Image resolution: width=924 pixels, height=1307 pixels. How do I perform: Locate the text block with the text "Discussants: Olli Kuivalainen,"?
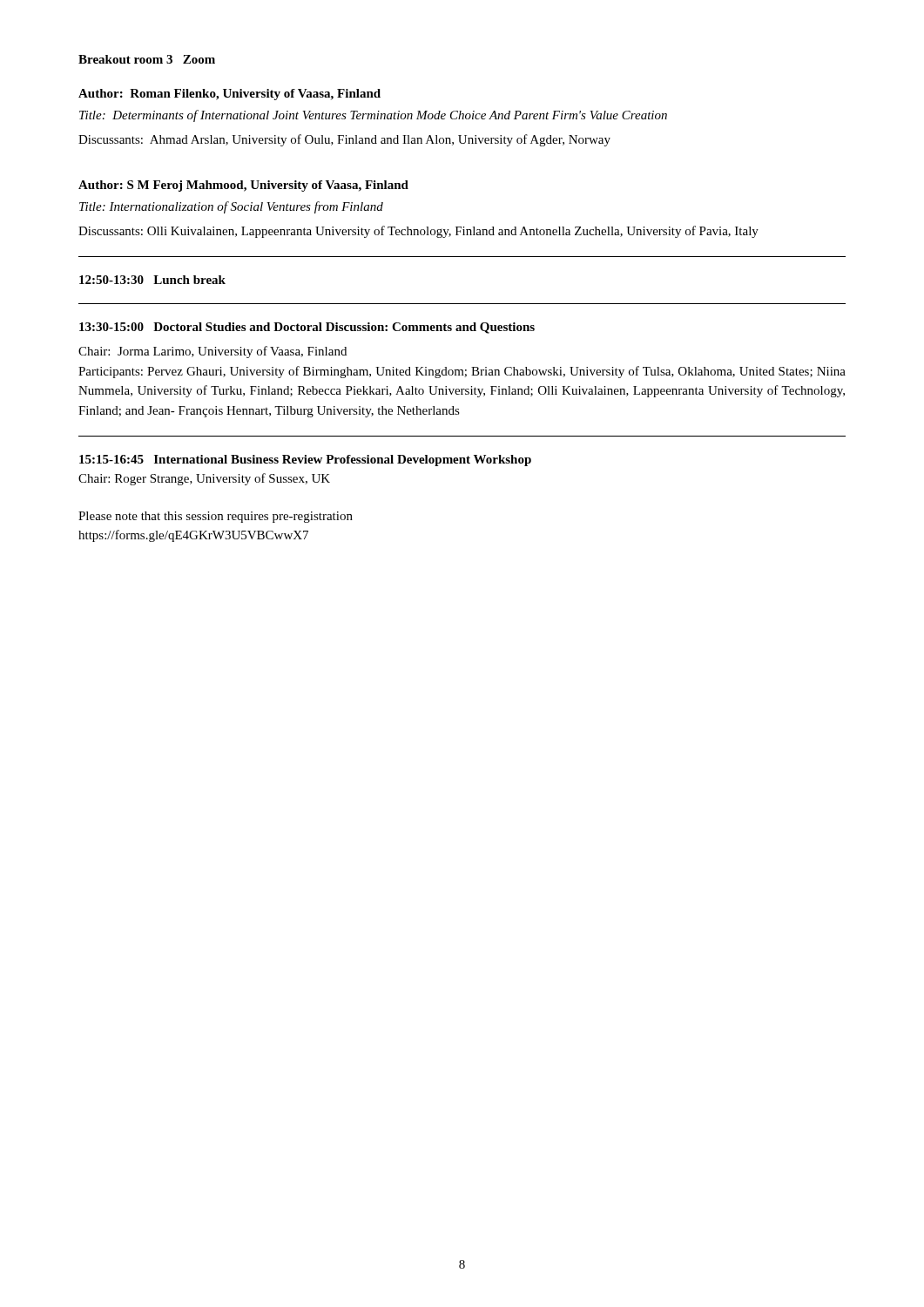pos(418,230)
